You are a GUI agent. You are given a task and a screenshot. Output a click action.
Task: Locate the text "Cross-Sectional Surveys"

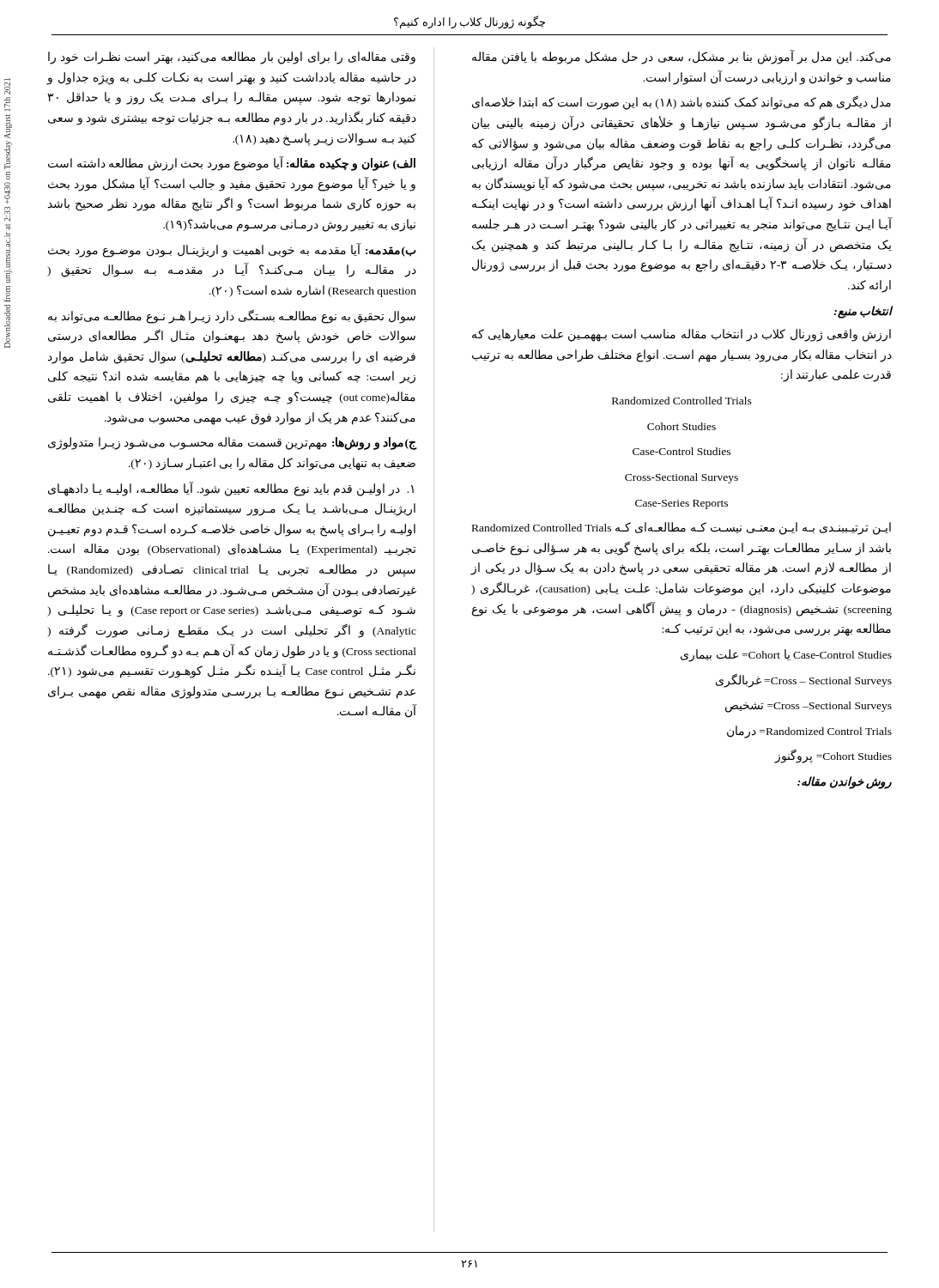[681, 477]
